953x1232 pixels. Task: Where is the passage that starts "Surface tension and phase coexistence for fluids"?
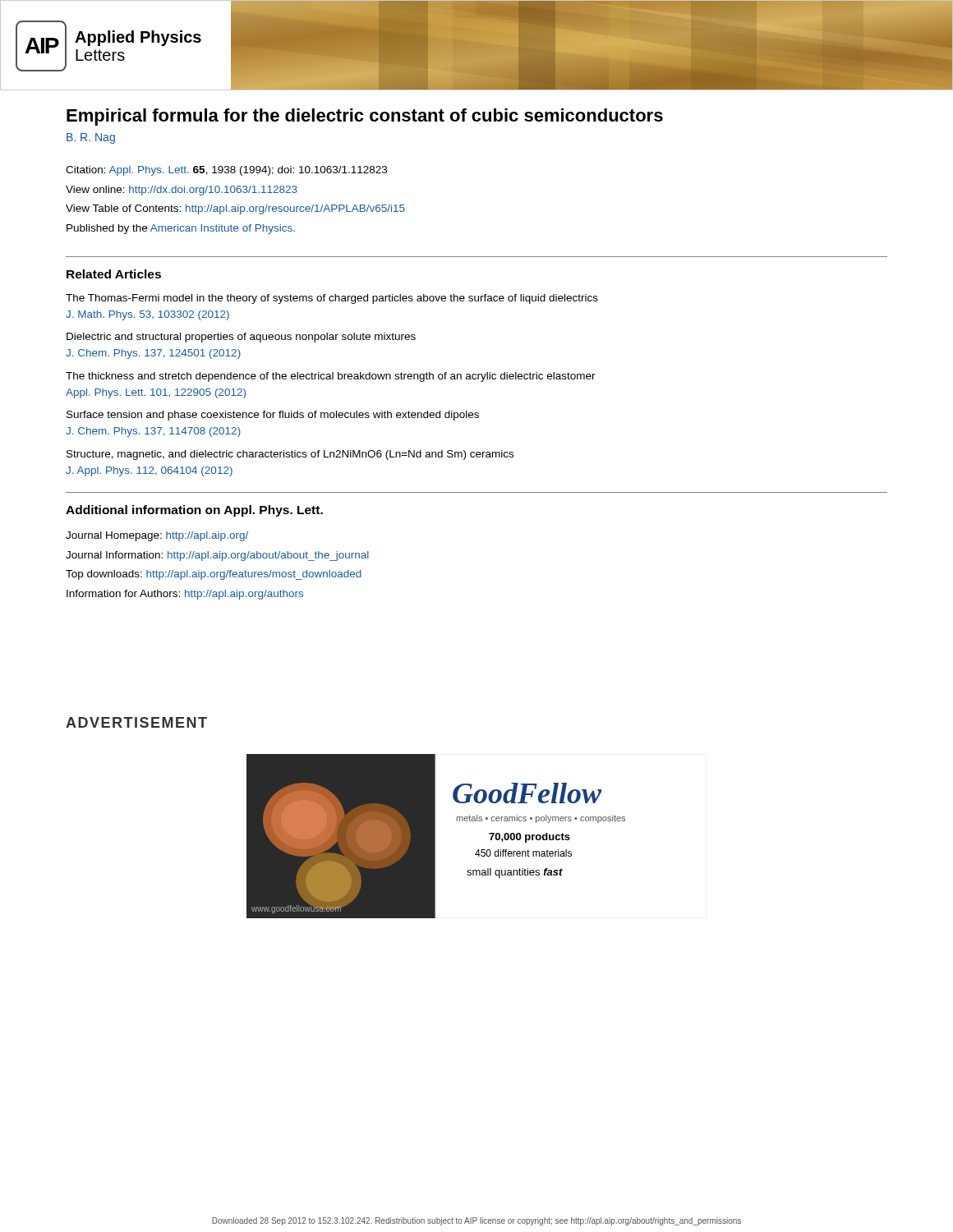(273, 423)
